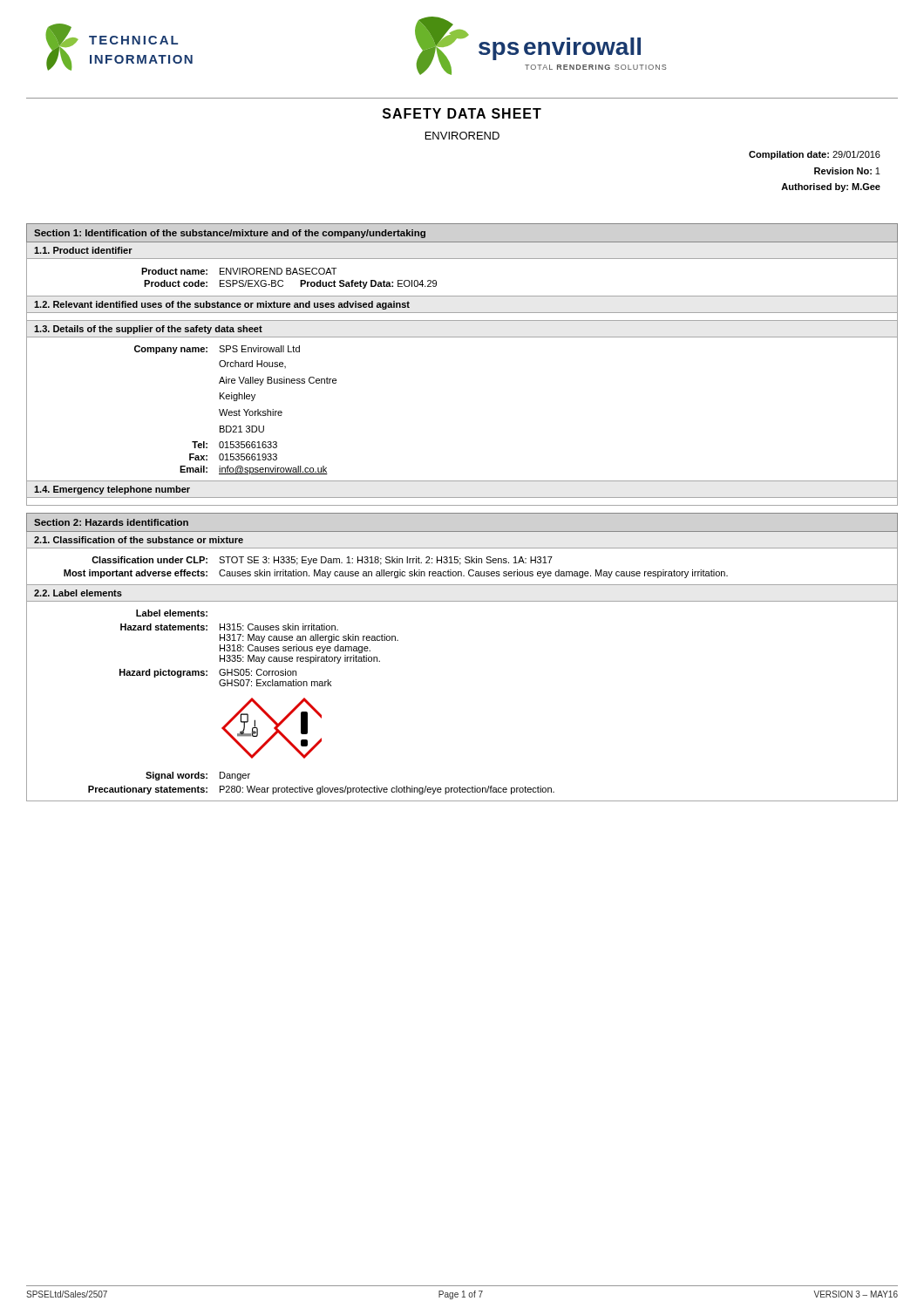Click on the region starting "Product name: ENVIROREND BASECOAT"
924x1308 pixels.
[x=239, y=271]
